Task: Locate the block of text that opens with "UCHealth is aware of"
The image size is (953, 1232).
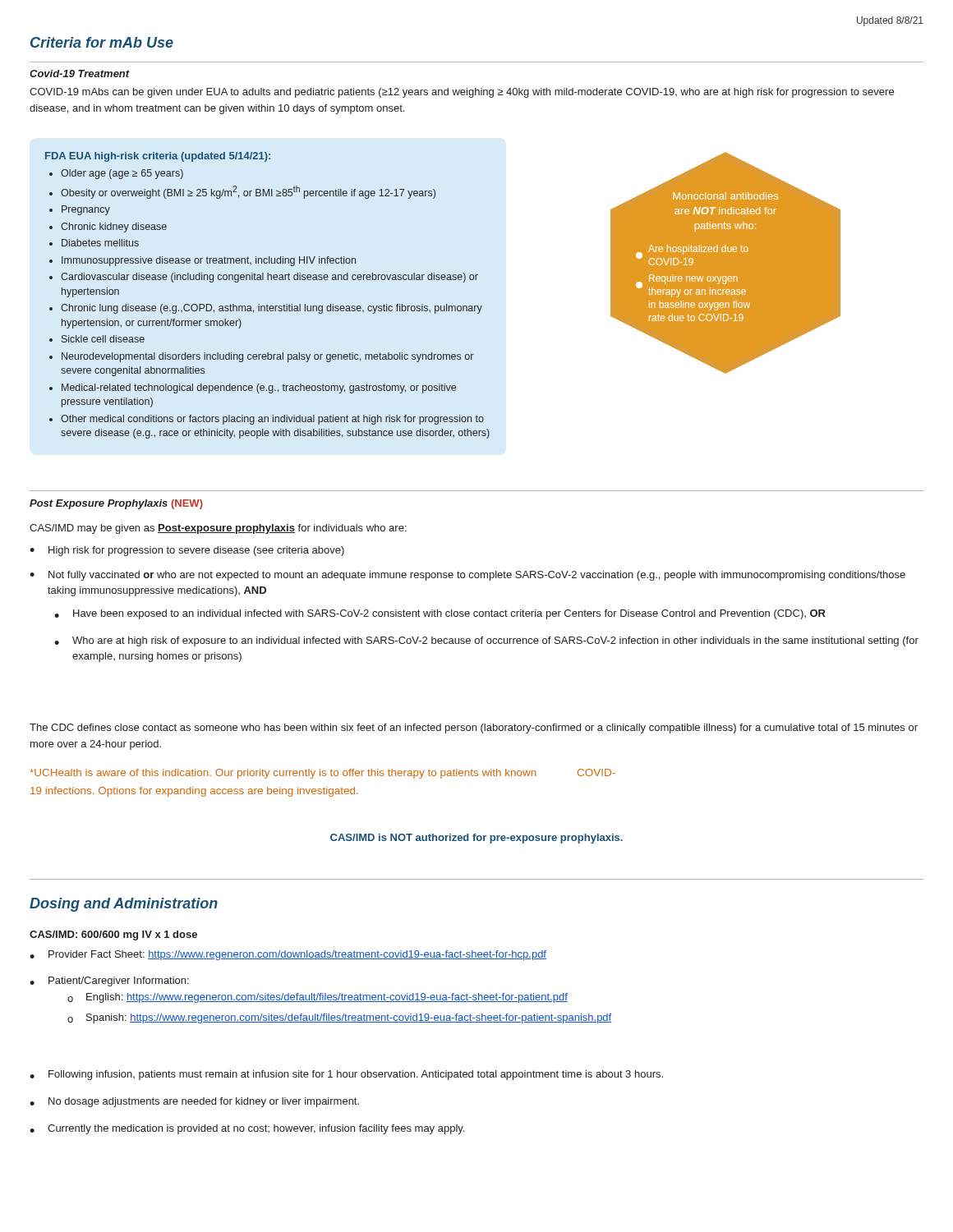Action: (323, 781)
